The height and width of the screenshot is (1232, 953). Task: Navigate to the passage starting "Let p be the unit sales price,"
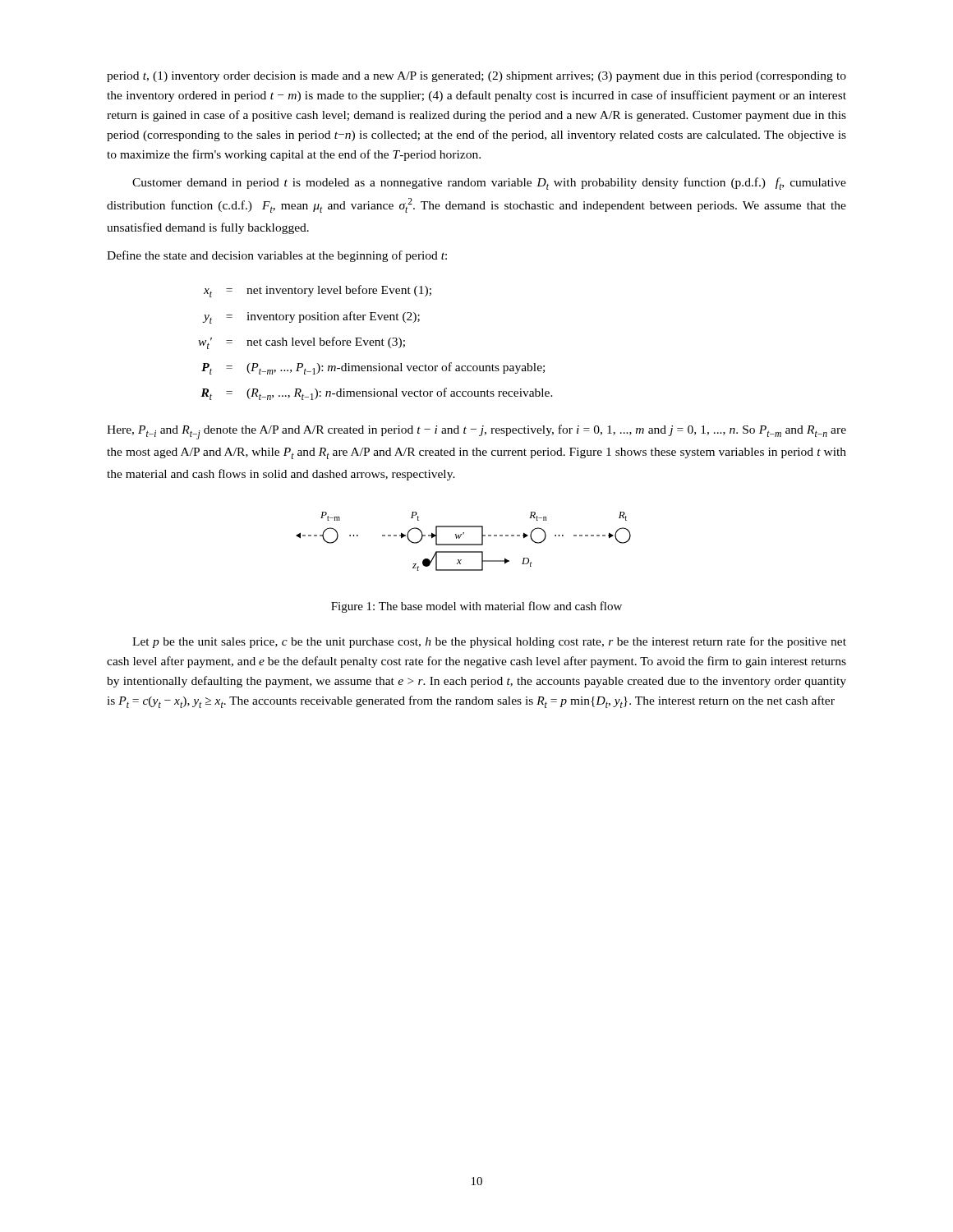(x=476, y=672)
